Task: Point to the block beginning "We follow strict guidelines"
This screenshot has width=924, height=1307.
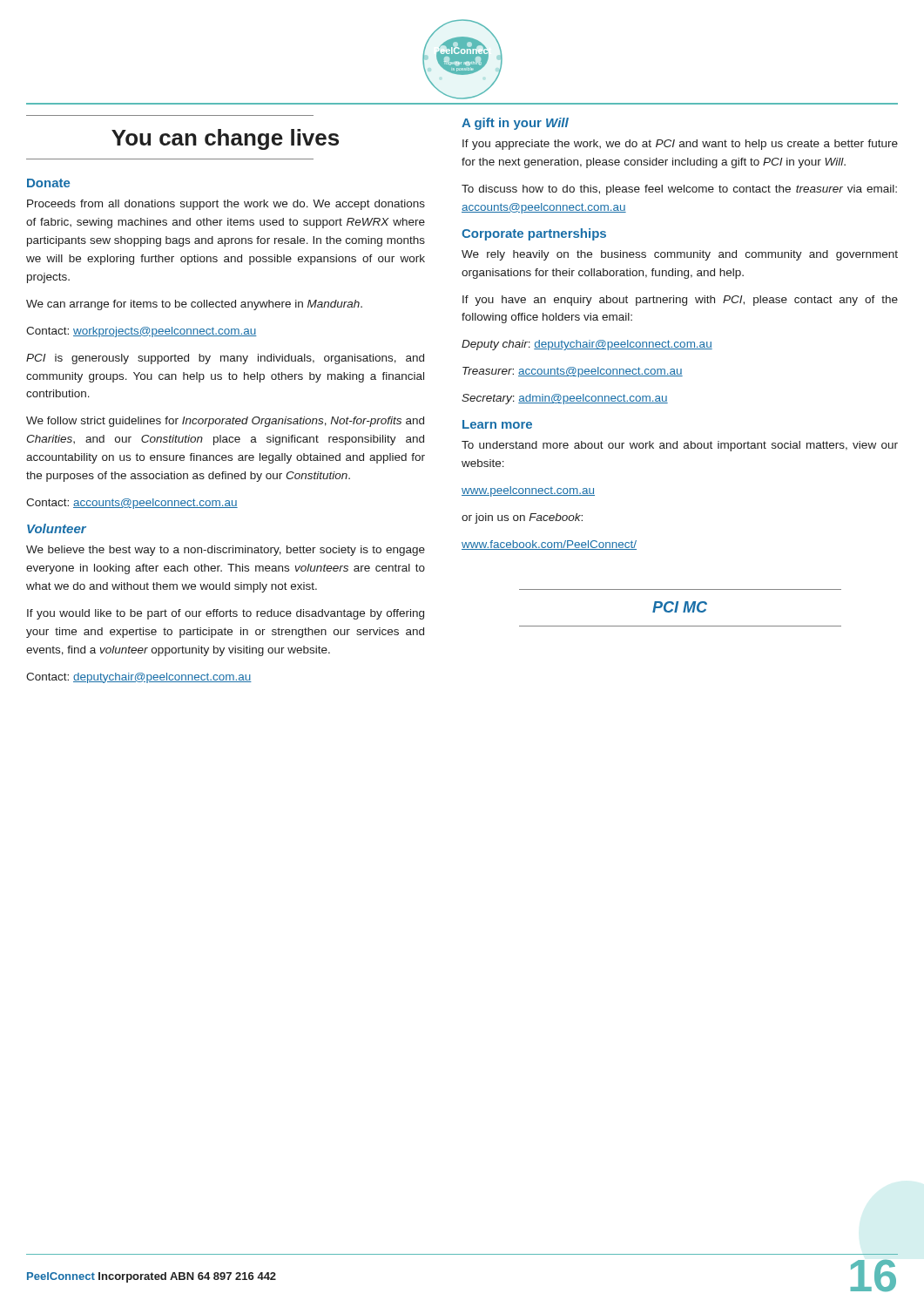Action: click(x=226, y=449)
